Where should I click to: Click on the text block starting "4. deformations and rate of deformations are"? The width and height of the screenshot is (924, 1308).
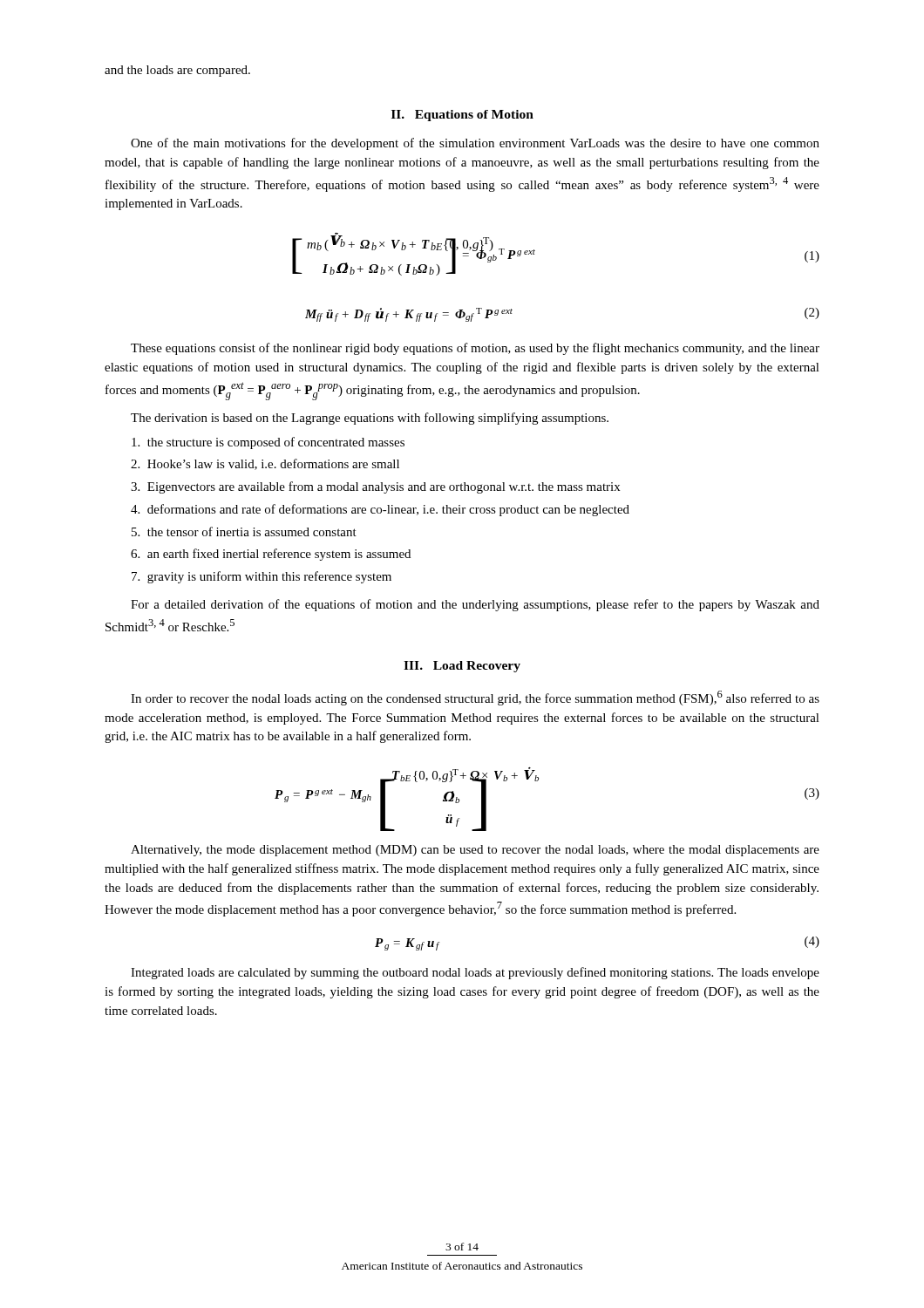coord(380,509)
